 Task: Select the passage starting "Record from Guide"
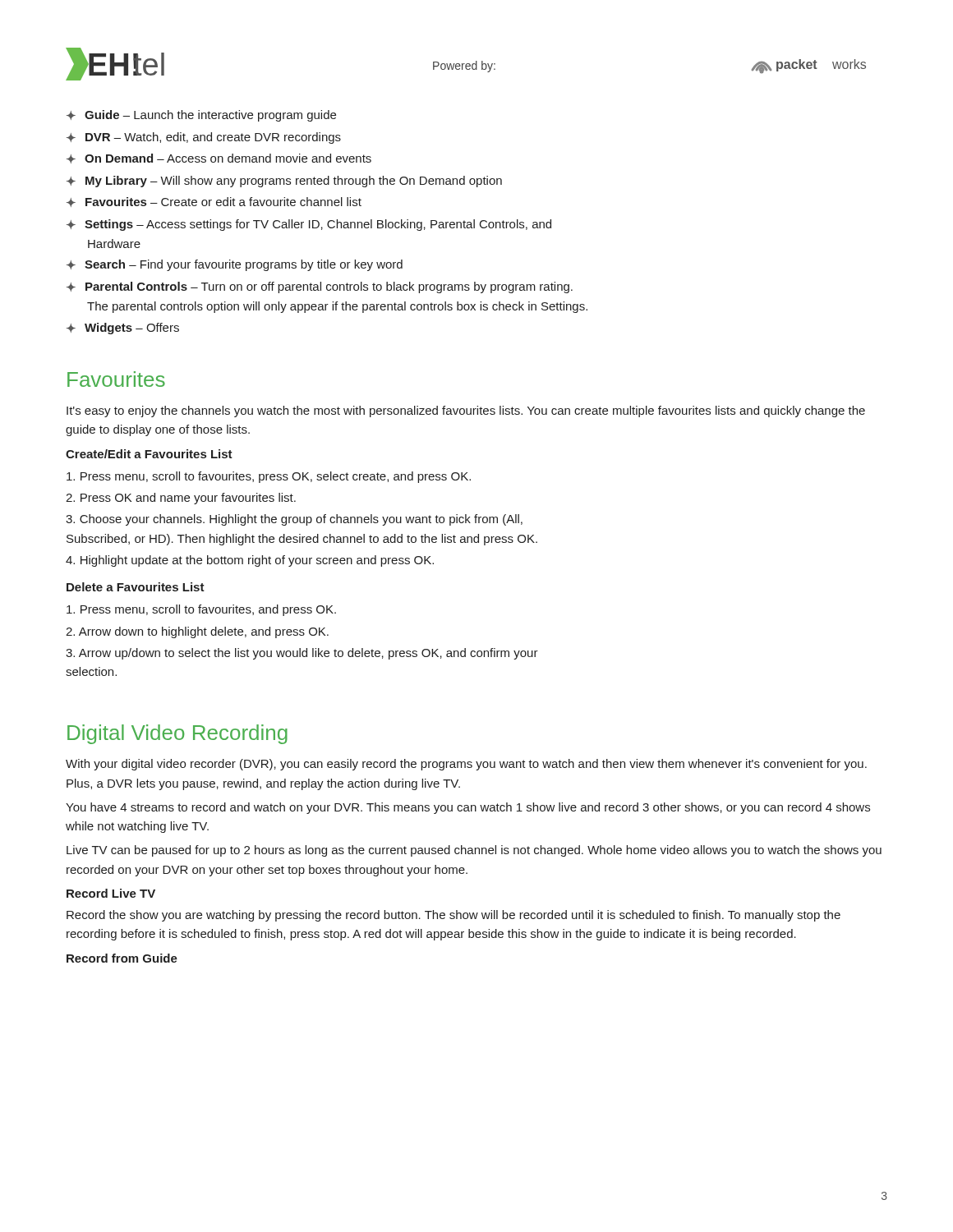pyautogui.click(x=122, y=958)
